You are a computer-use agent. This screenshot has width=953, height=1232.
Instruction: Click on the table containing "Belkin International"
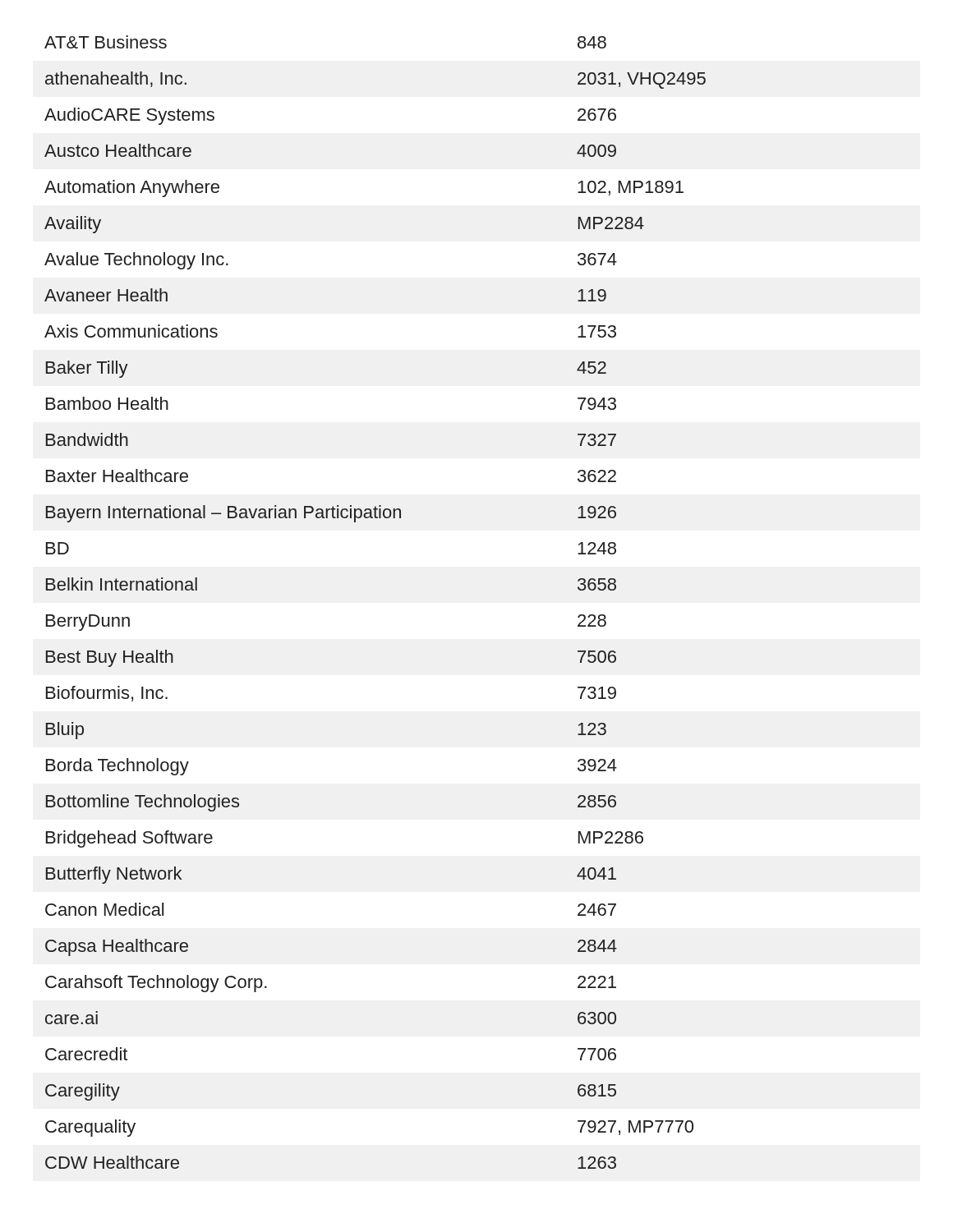pos(476,603)
